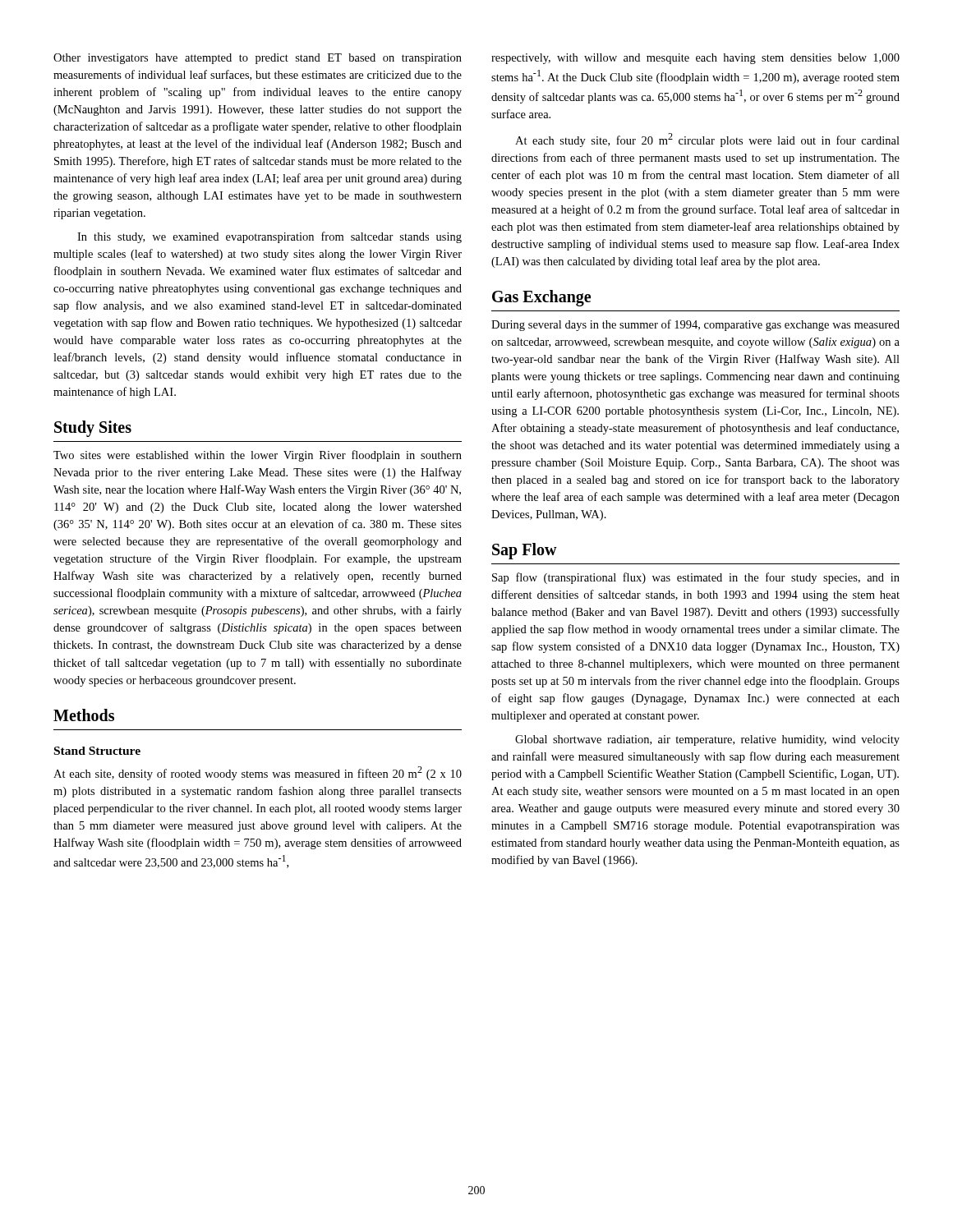This screenshot has height=1232, width=953.
Task: Click on the block starting "In this study, we examined evapotranspiration from saltcedar"
Action: point(258,315)
